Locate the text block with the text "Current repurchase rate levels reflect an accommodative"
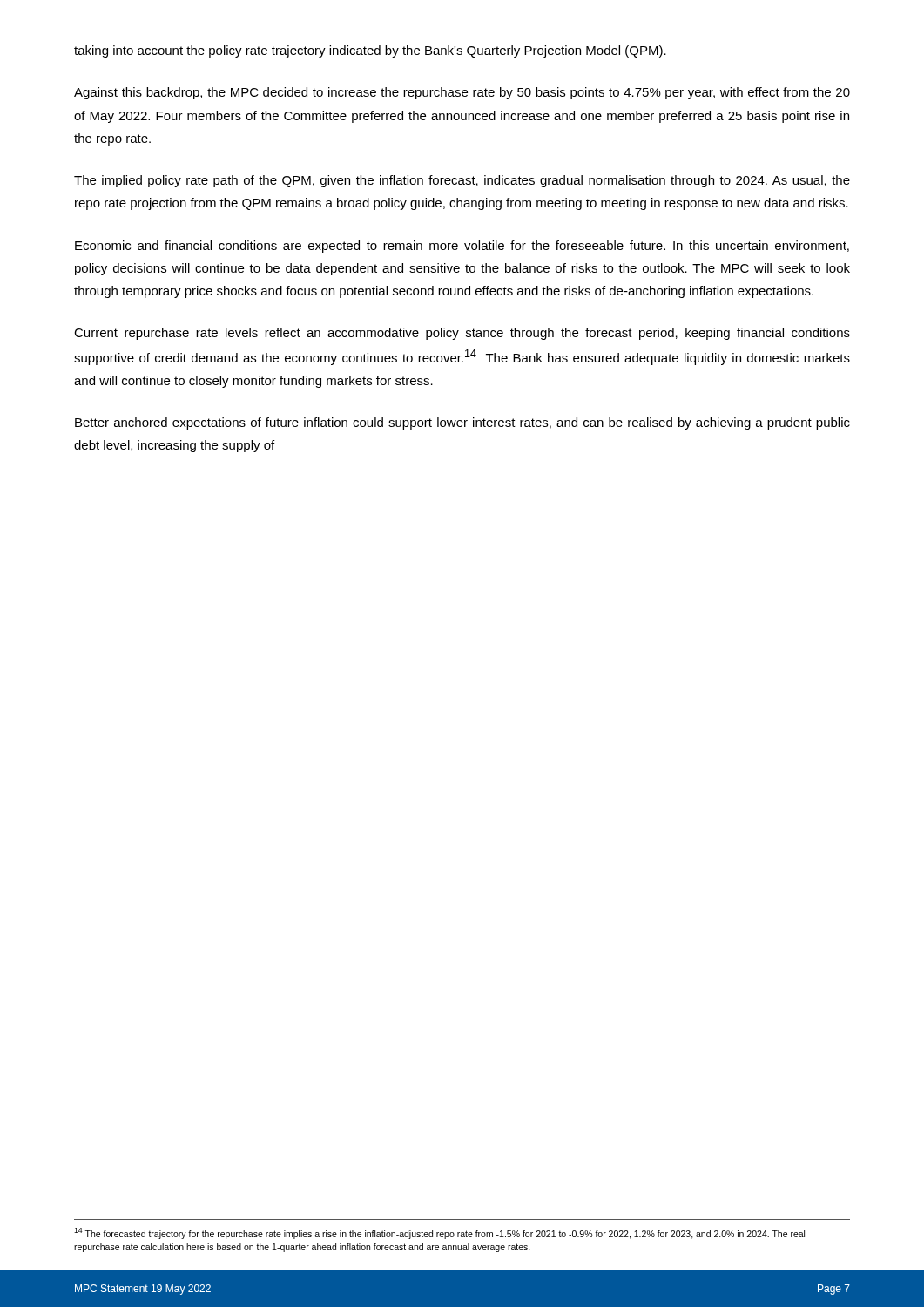The width and height of the screenshot is (924, 1307). (462, 356)
